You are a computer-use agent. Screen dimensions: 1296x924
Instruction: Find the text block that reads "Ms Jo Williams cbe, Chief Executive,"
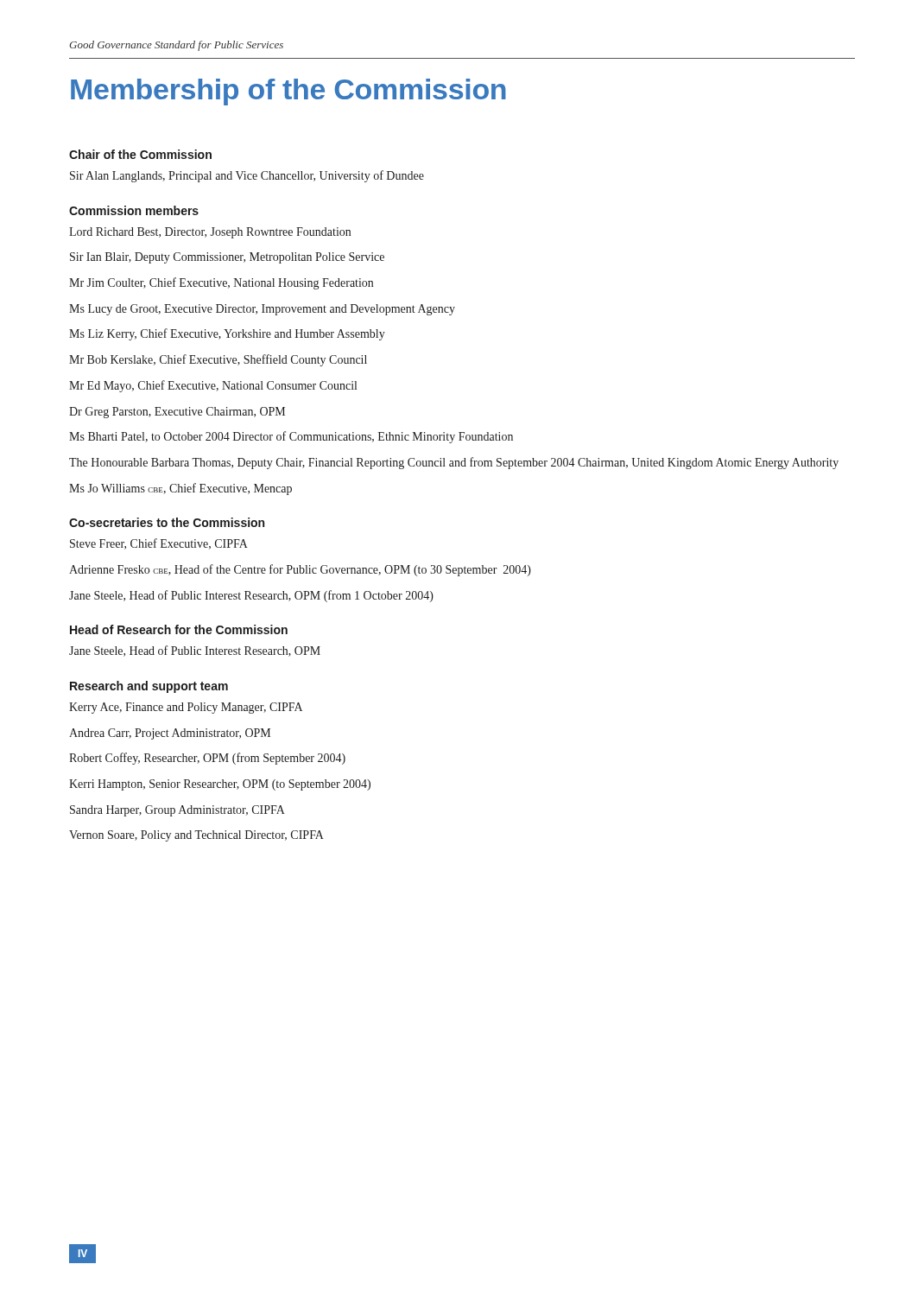pos(181,488)
